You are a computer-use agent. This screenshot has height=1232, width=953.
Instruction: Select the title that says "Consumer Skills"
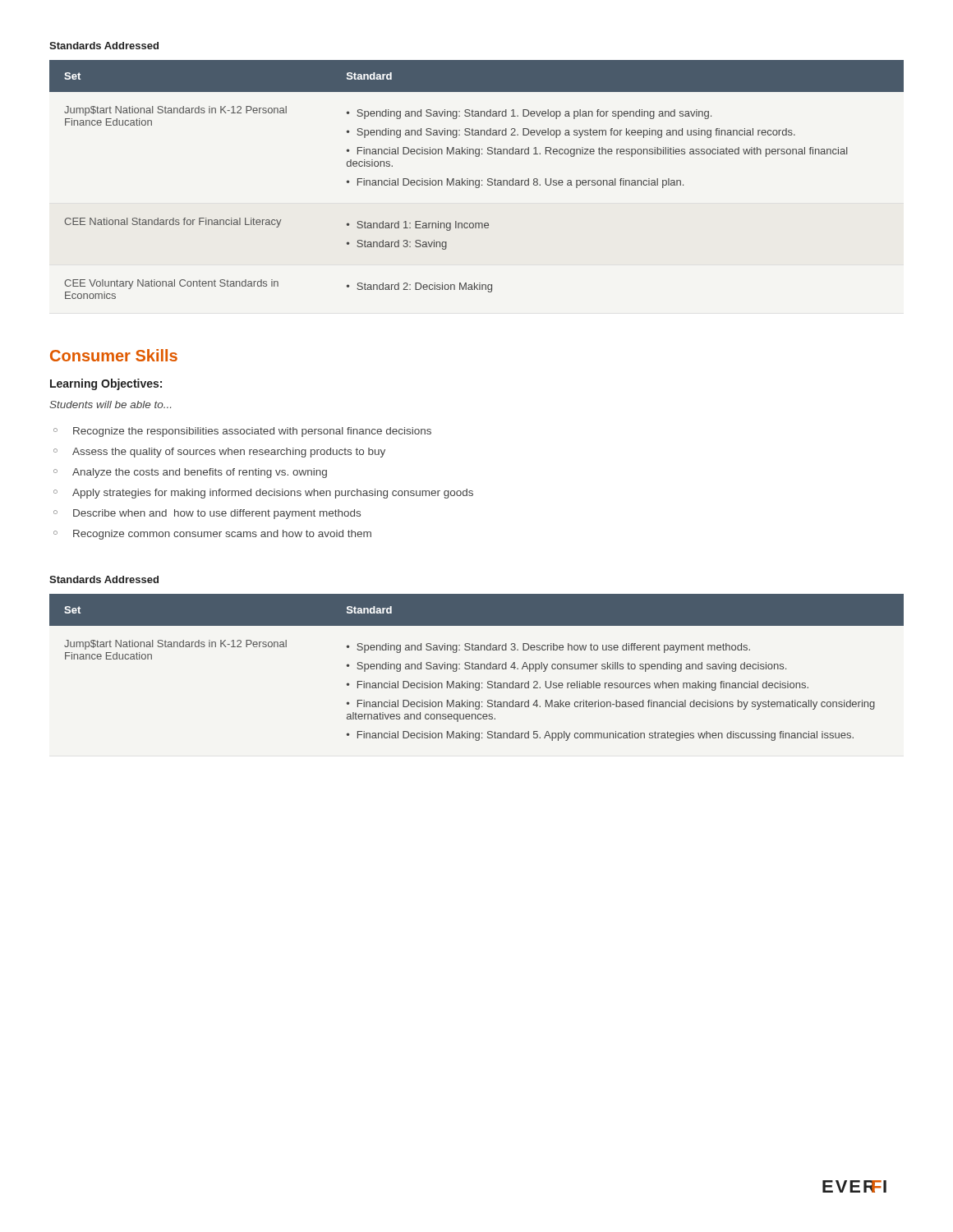(114, 356)
